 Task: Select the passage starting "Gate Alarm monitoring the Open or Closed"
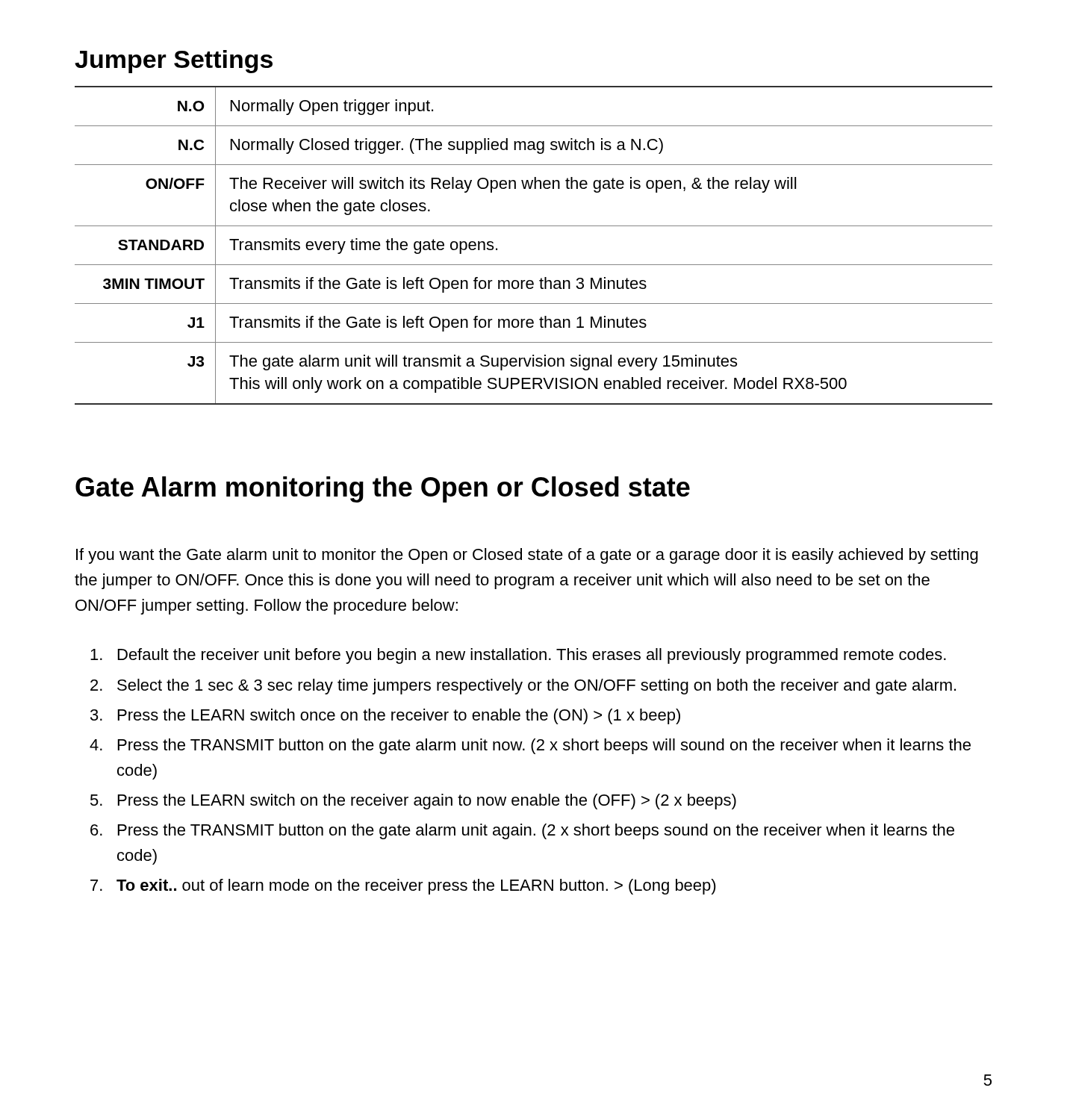[x=383, y=488]
